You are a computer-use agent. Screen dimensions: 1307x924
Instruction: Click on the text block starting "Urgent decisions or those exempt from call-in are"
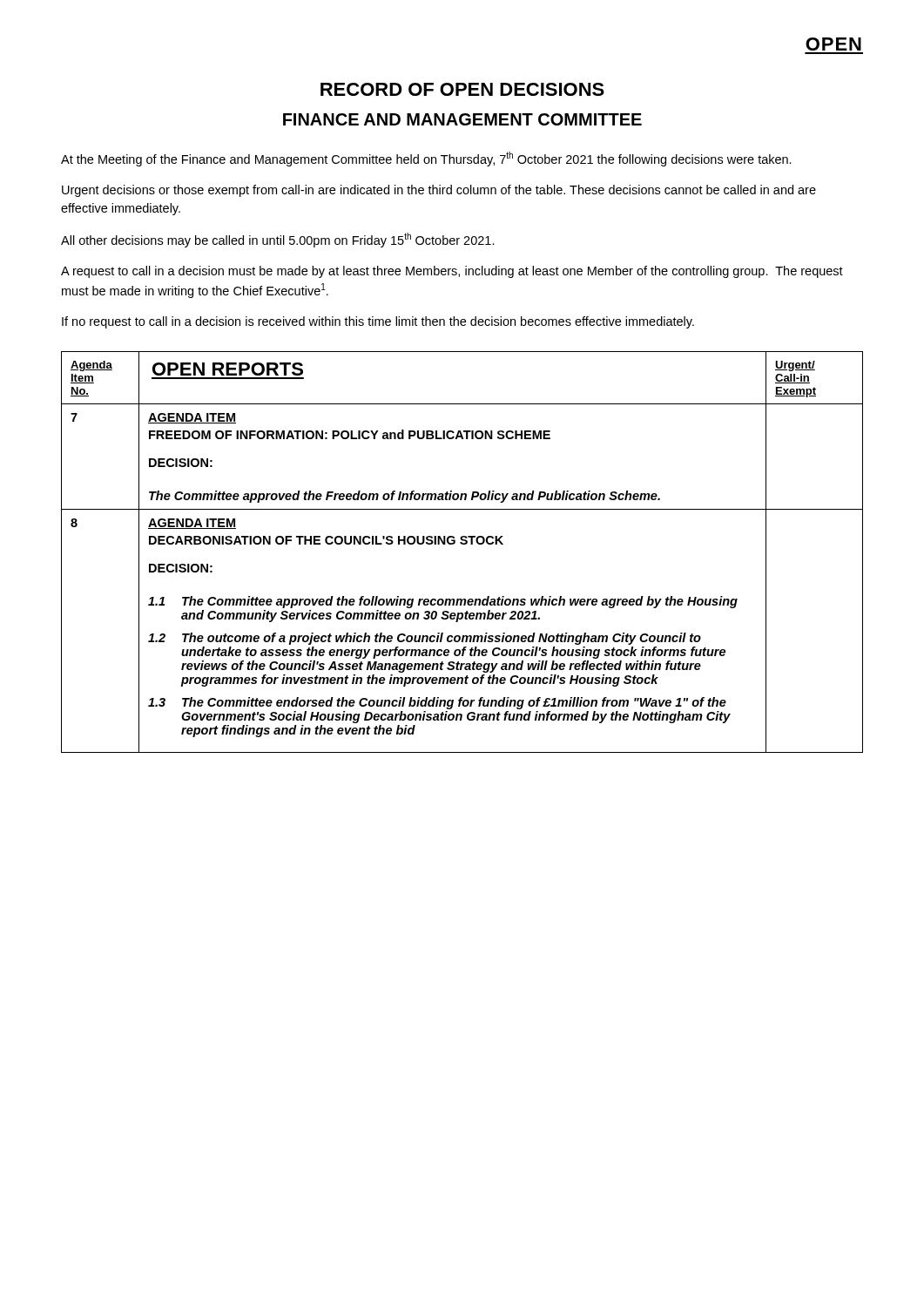(x=438, y=199)
